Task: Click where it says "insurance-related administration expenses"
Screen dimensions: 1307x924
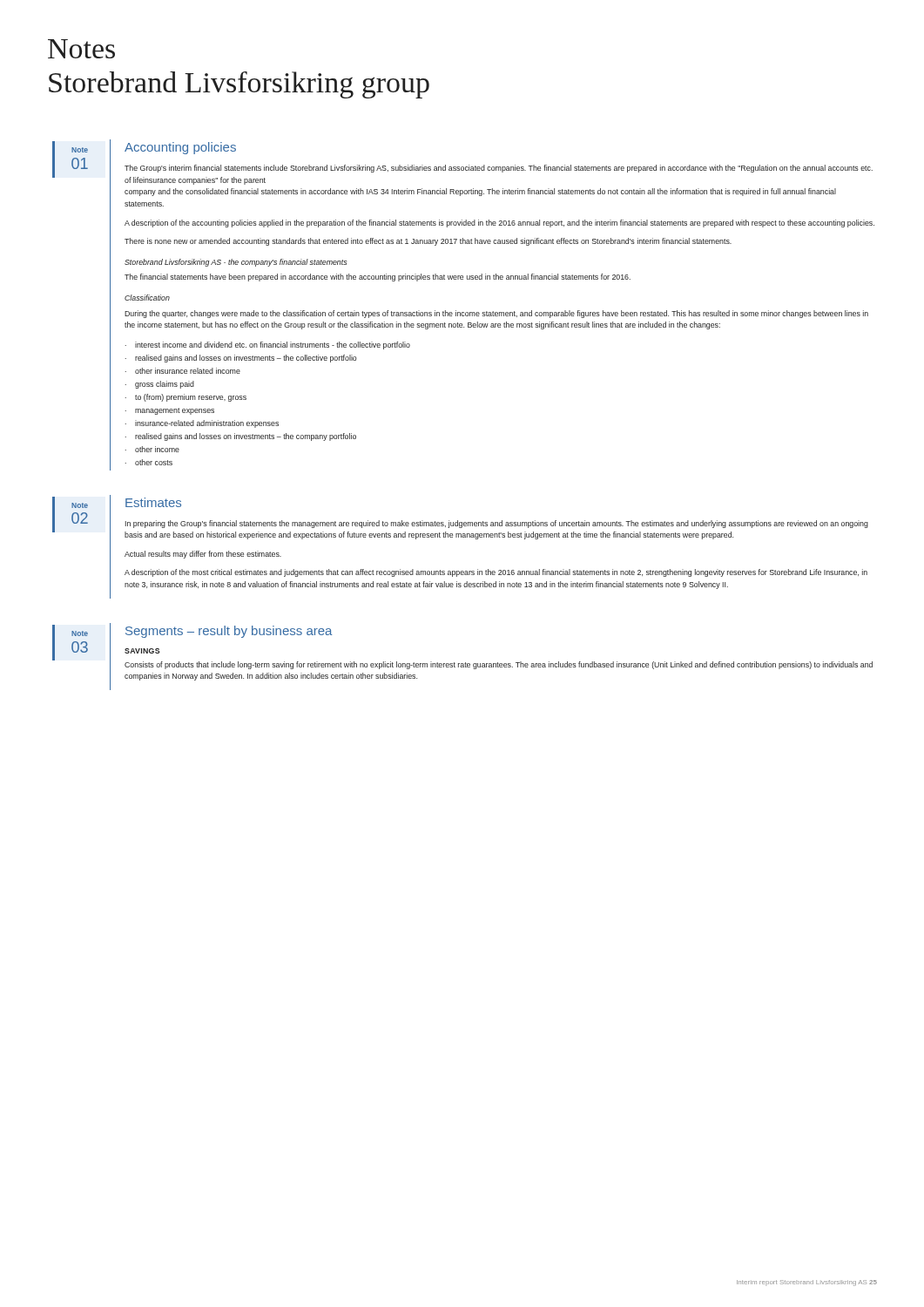Action: [207, 424]
